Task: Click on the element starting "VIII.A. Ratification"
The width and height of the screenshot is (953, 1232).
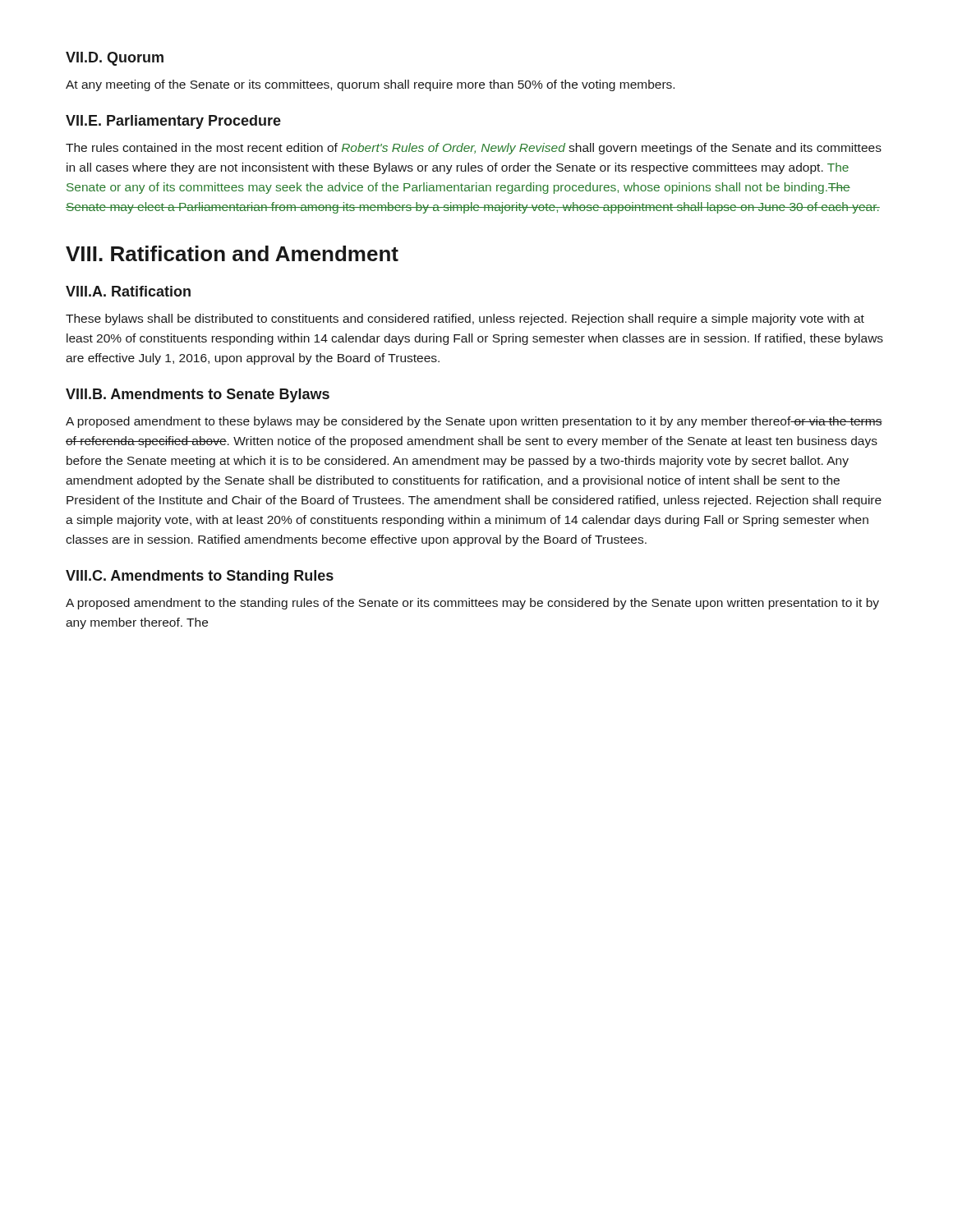Action: pos(128,291)
